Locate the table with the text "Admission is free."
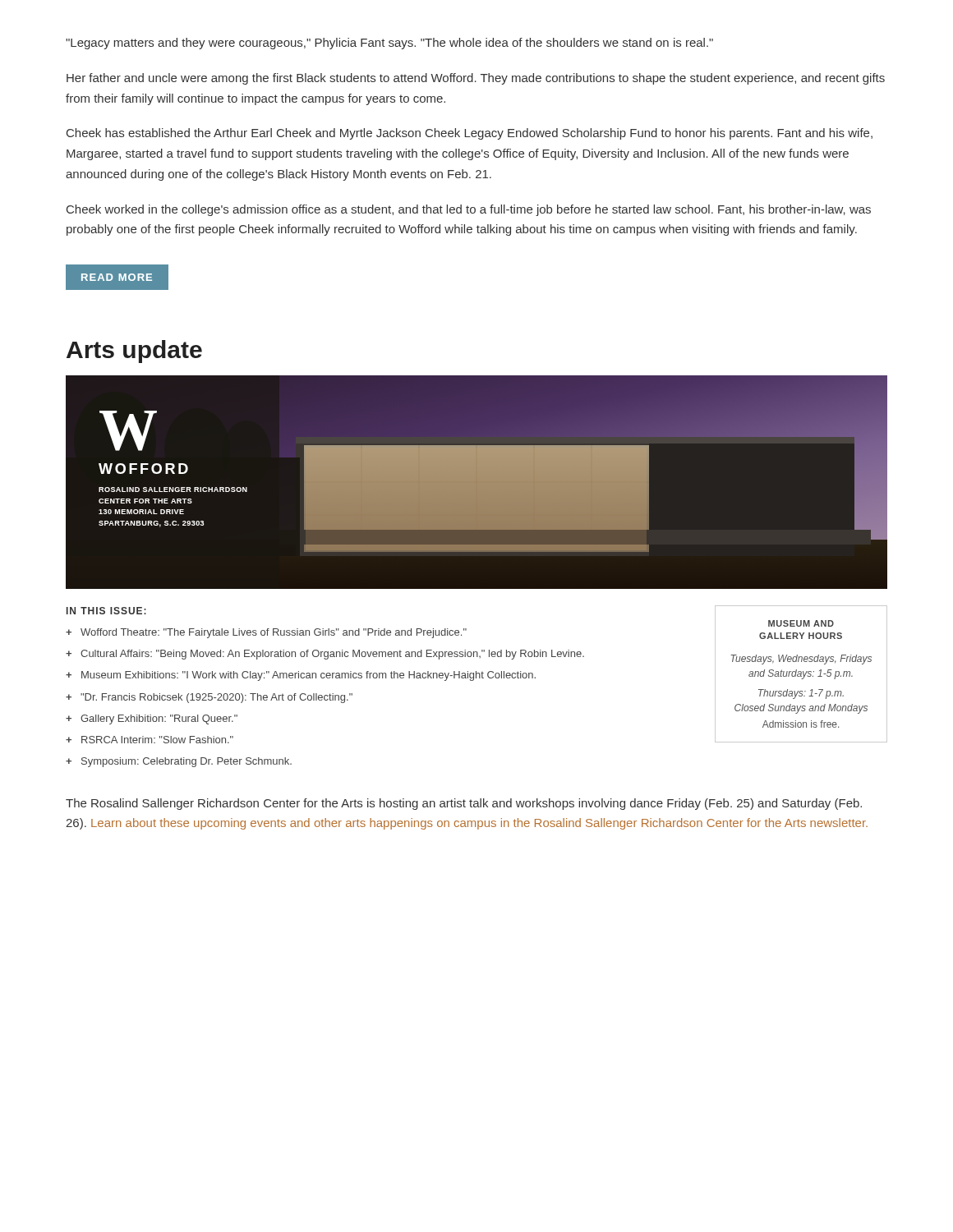The width and height of the screenshot is (953, 1232). [801, 690]
